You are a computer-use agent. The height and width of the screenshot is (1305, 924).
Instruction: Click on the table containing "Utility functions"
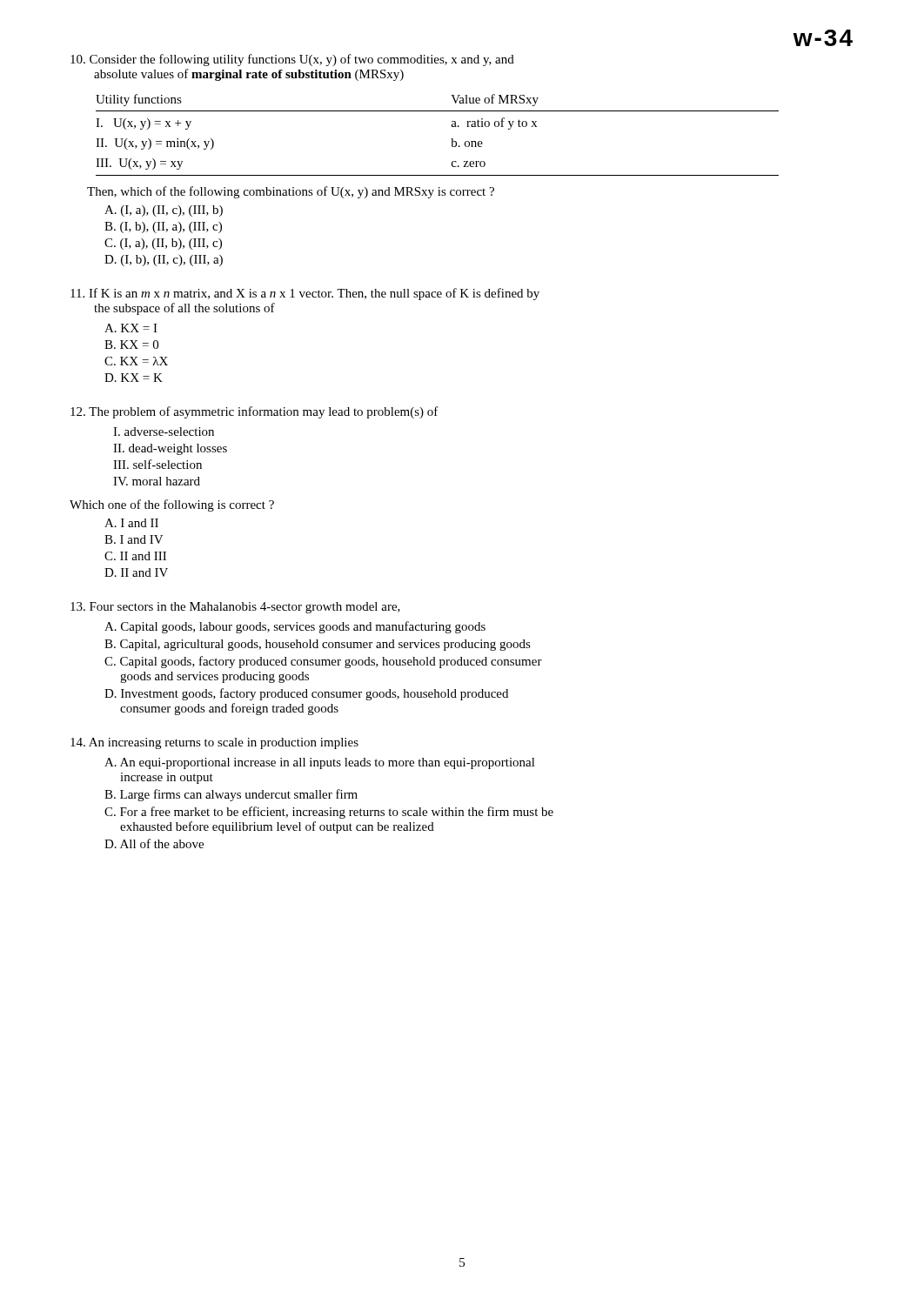(475, 133)
